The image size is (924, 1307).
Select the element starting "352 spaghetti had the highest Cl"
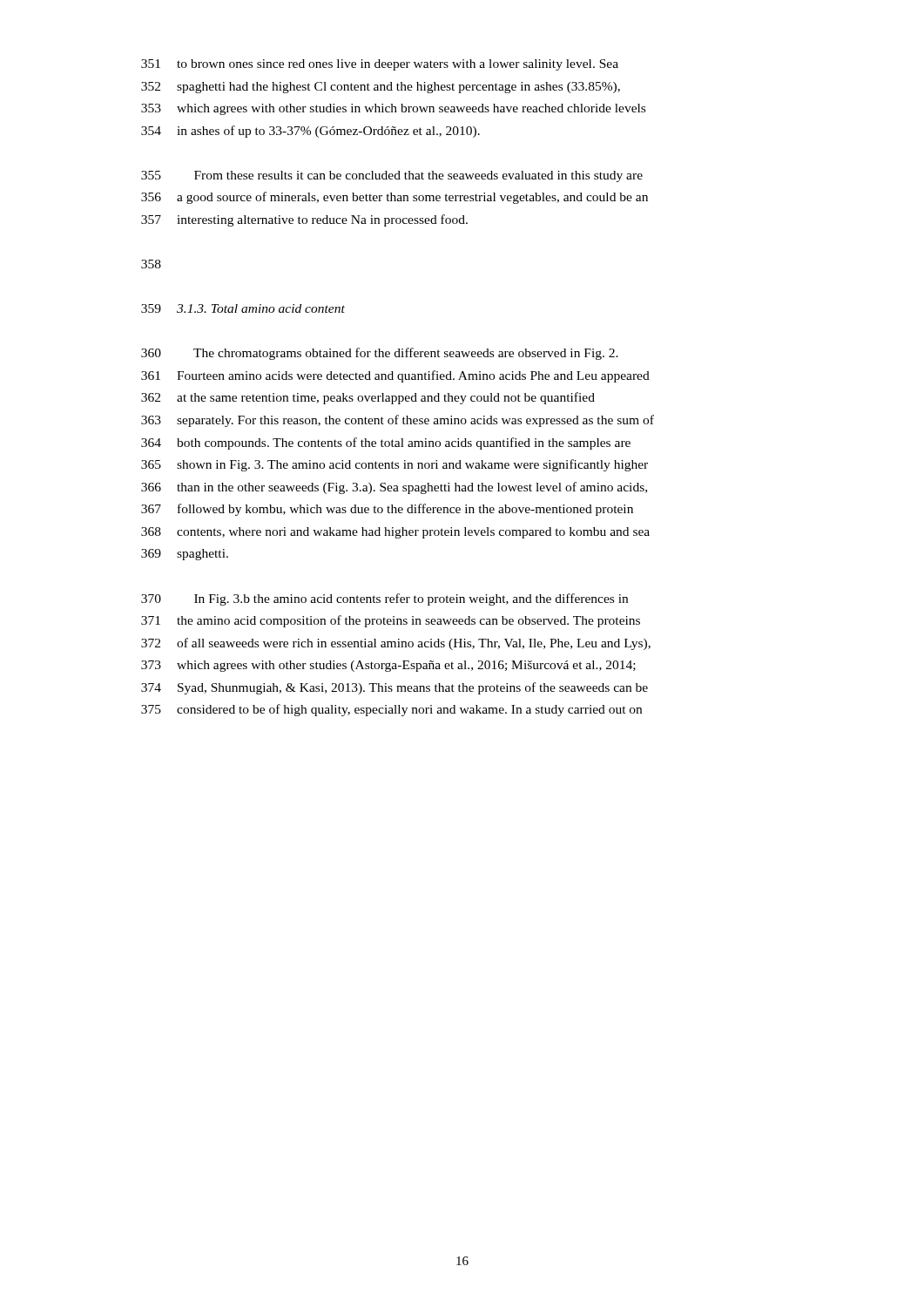coord(475,86)
